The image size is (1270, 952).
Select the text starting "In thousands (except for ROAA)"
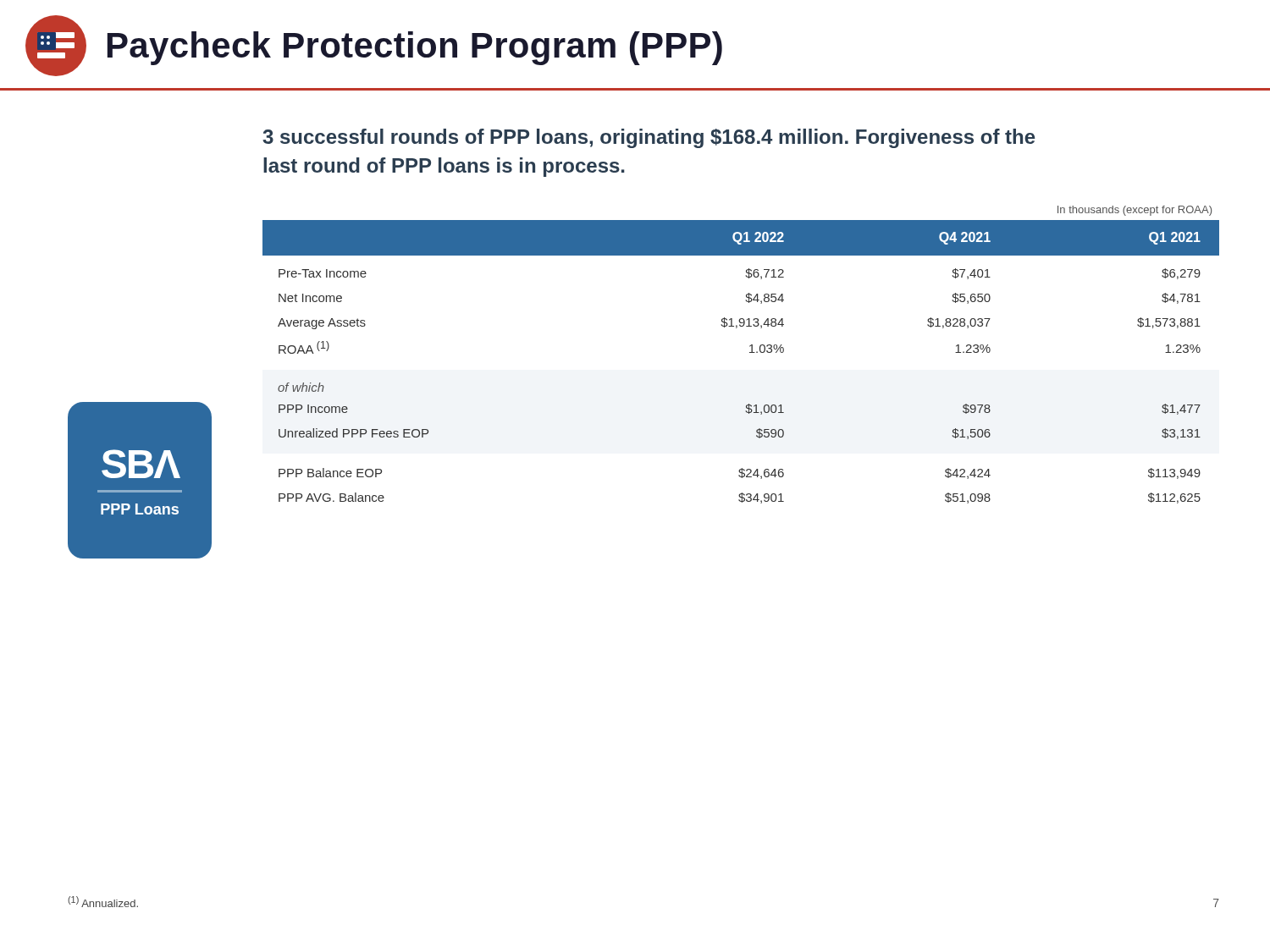pyautogui.click(x=1134, y=210)
